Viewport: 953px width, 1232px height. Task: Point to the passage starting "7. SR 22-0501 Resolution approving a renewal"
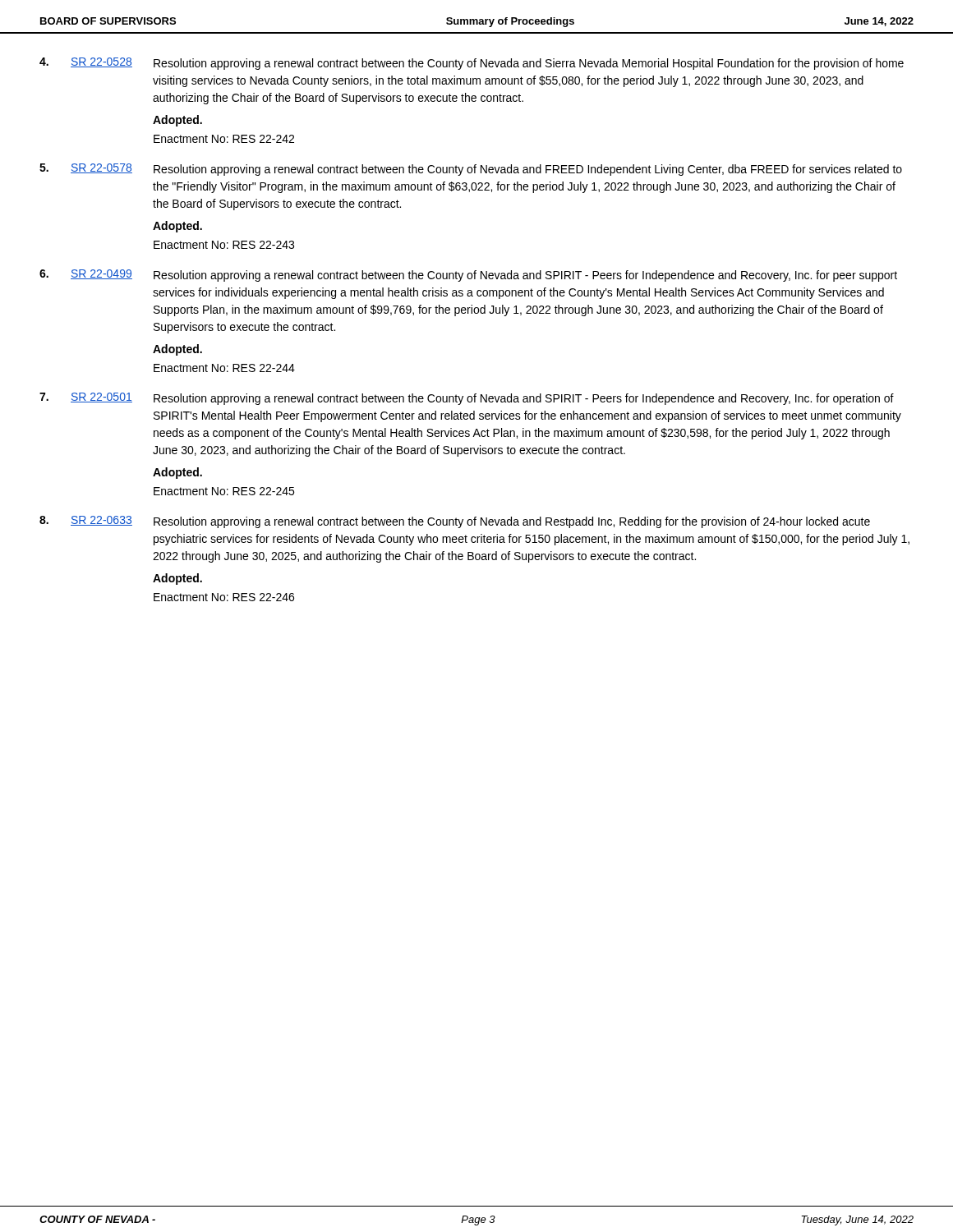click(476, 445)
